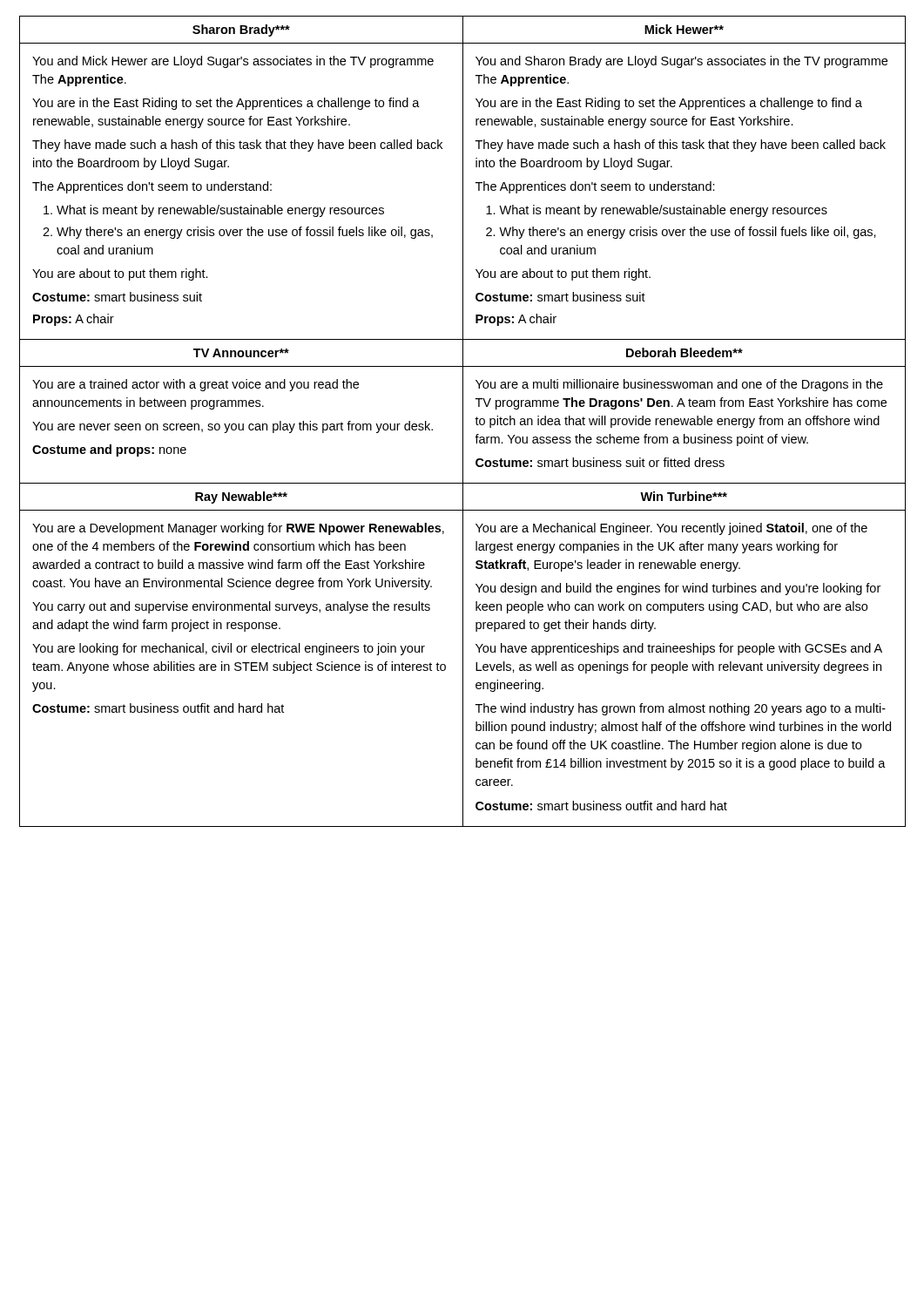Locate the text starting "You are a trained actor"
924x1307 pixels.
pyautogui.click(x=241, y=418)
